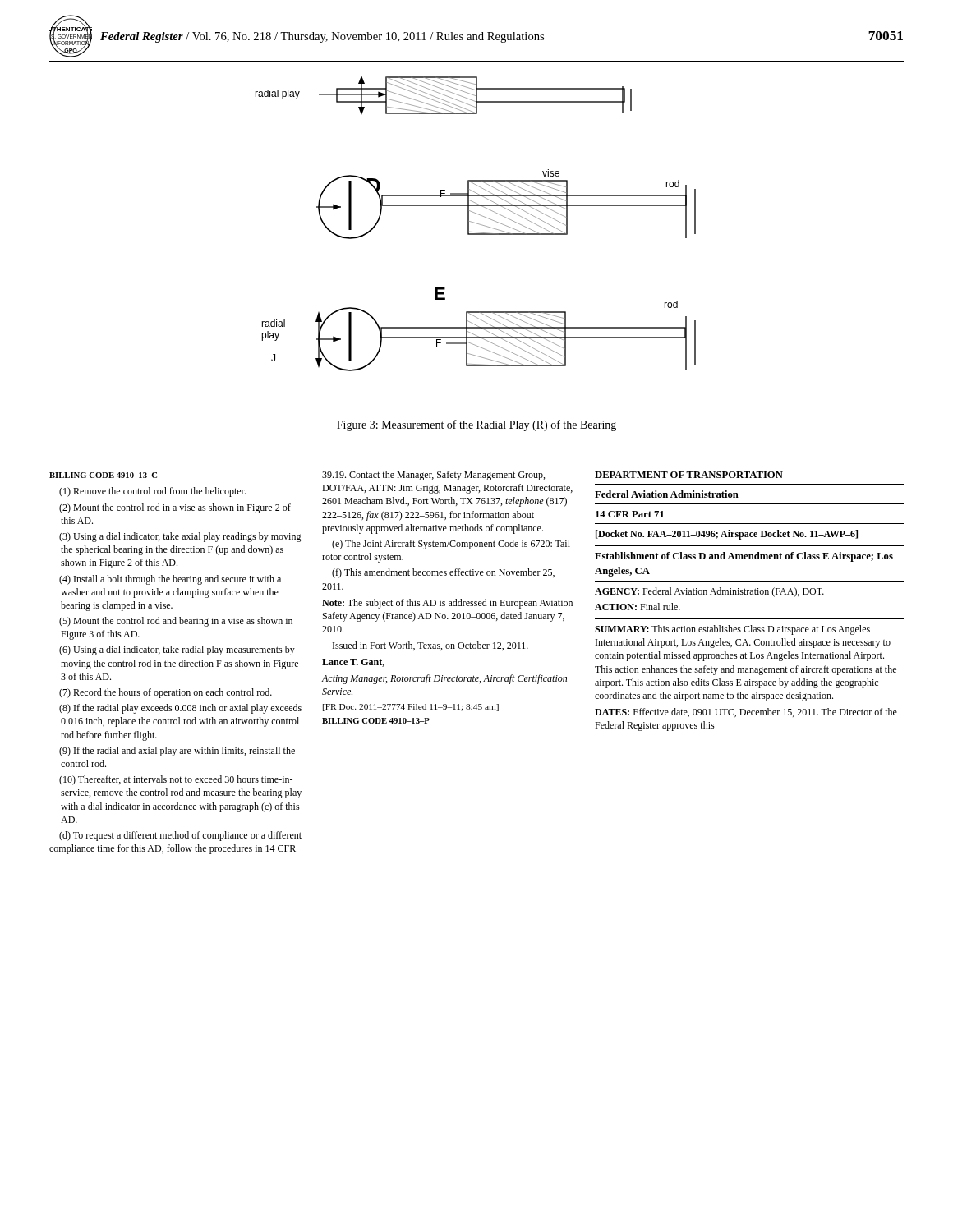Screen dimensions: 1232x953
Task: Select the list item that says "(8) If the radial play"
Action: (177, 722)
